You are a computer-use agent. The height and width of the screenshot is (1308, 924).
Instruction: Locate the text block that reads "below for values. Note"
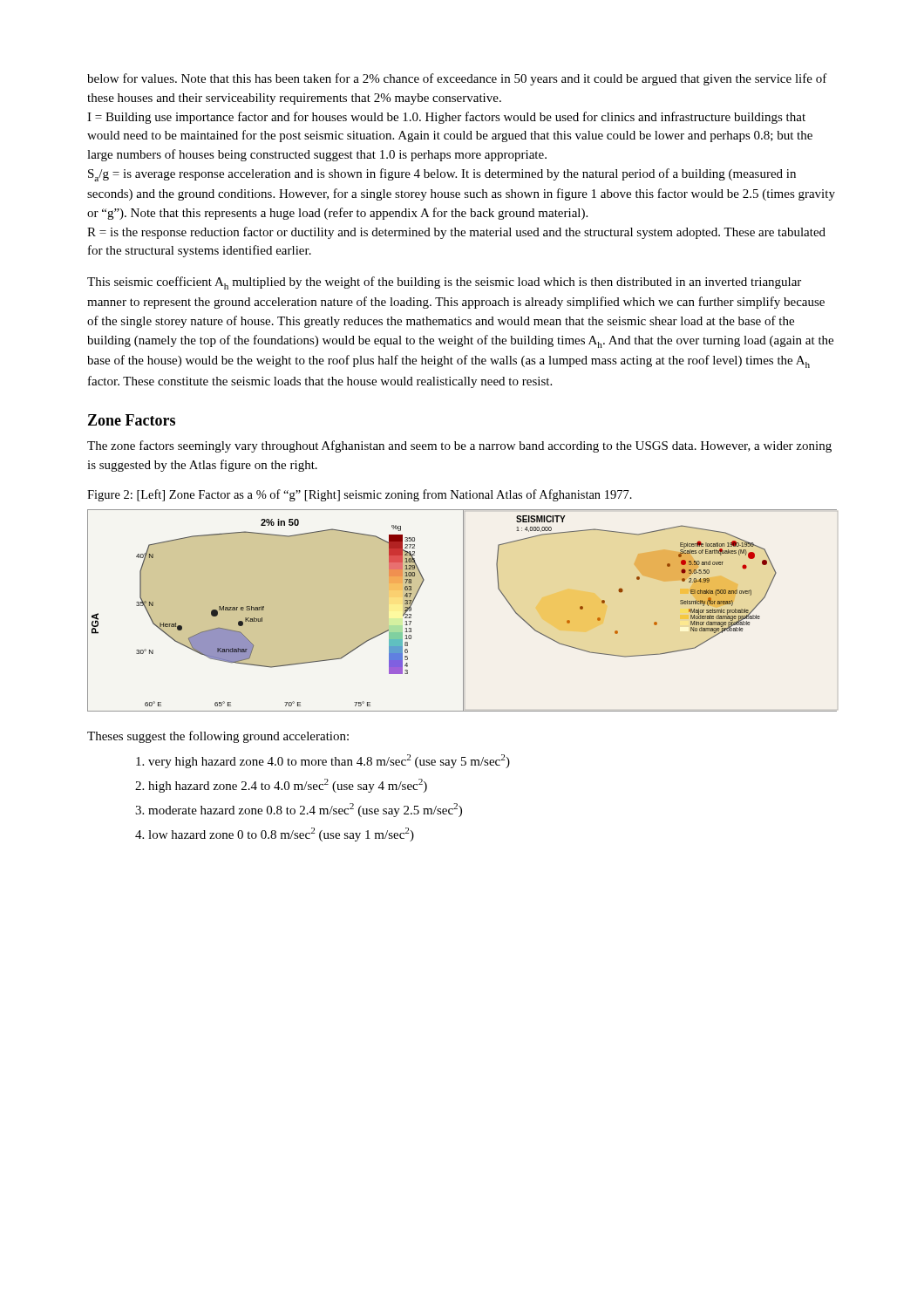(461, 165)
